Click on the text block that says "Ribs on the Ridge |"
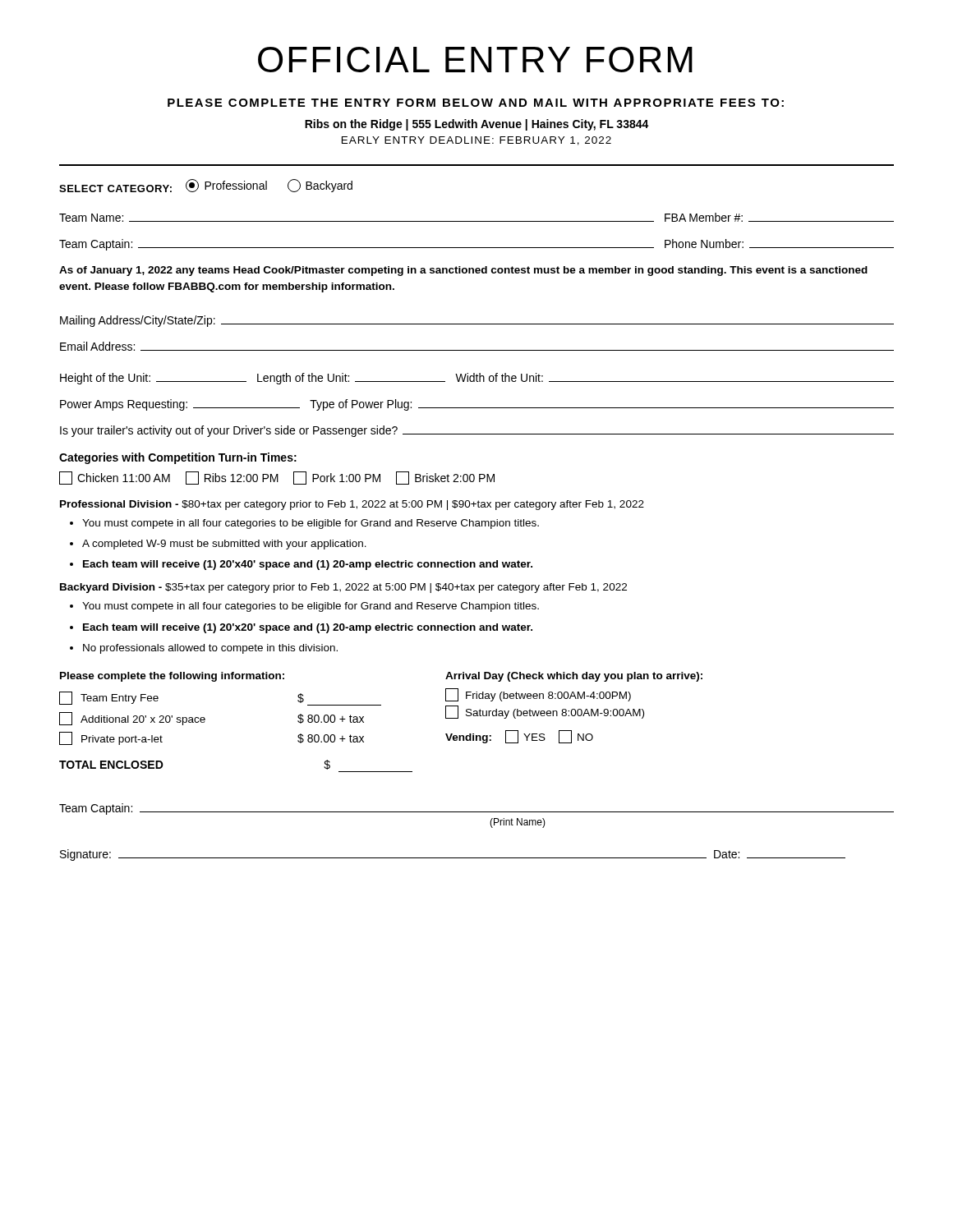Viewport: 953px width, 1232px height. coord(476,124)
